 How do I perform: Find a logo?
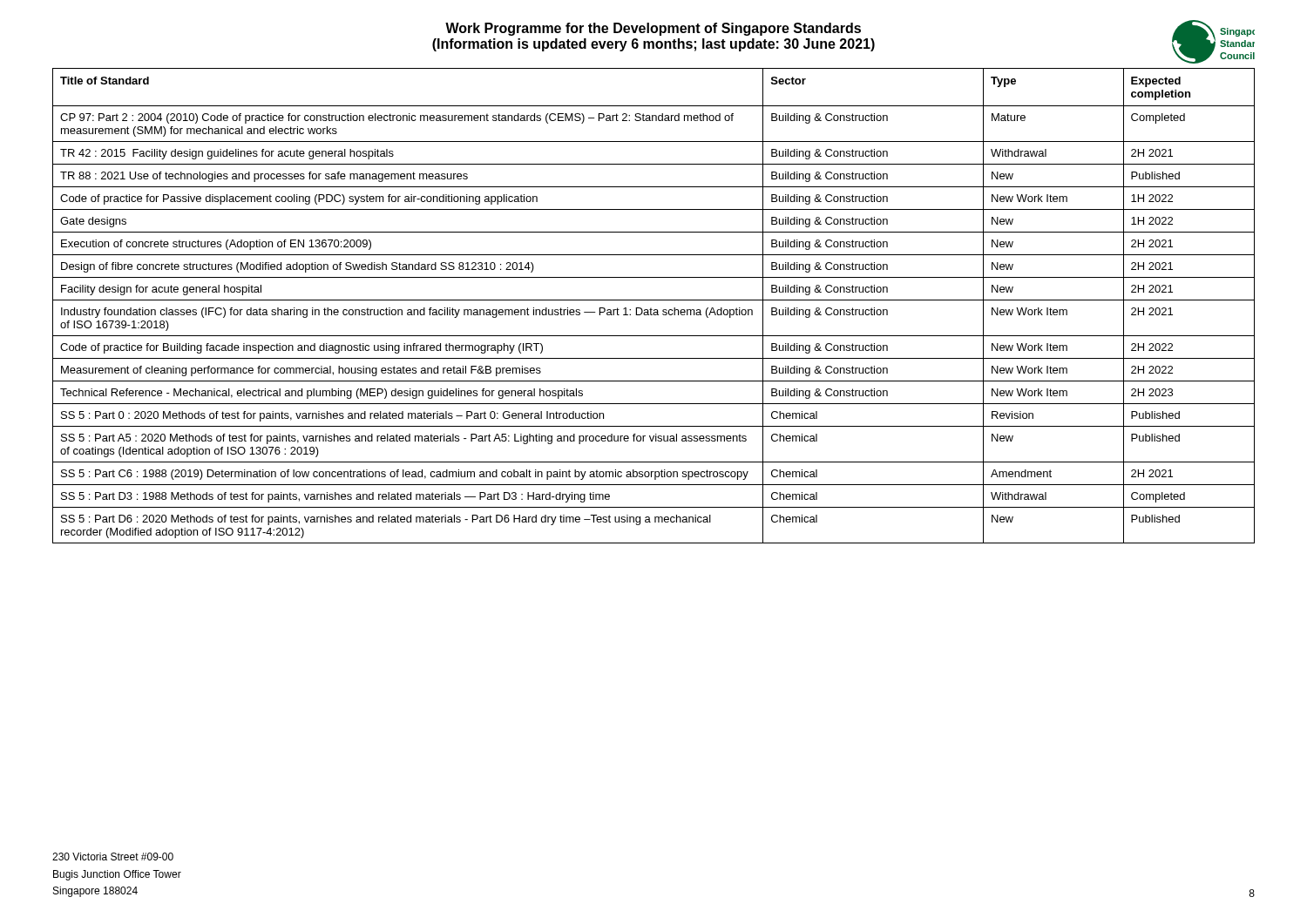pyautogui.click(x=1207, y=47)
